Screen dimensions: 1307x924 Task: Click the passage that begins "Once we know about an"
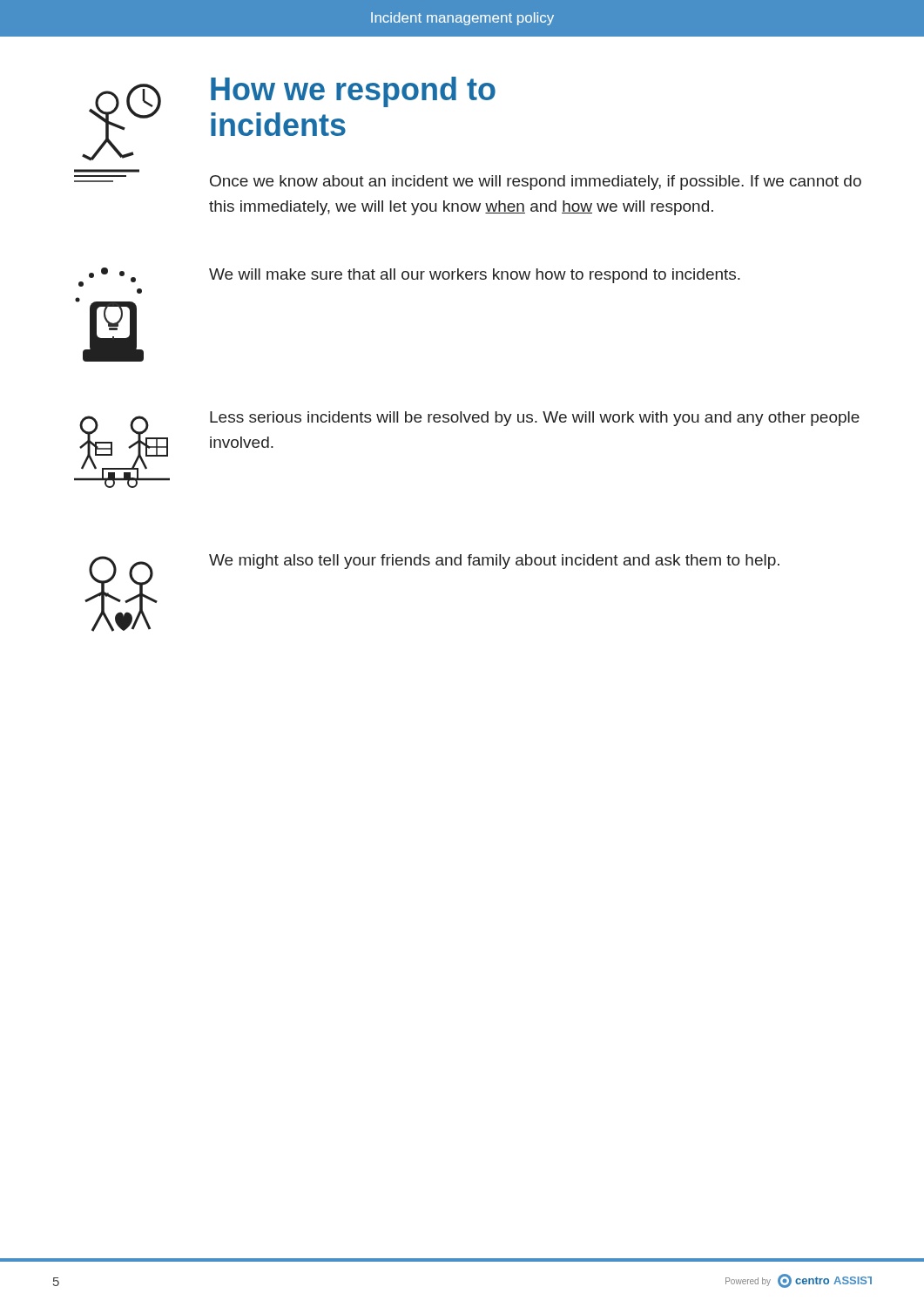click(x=540, y=194)
